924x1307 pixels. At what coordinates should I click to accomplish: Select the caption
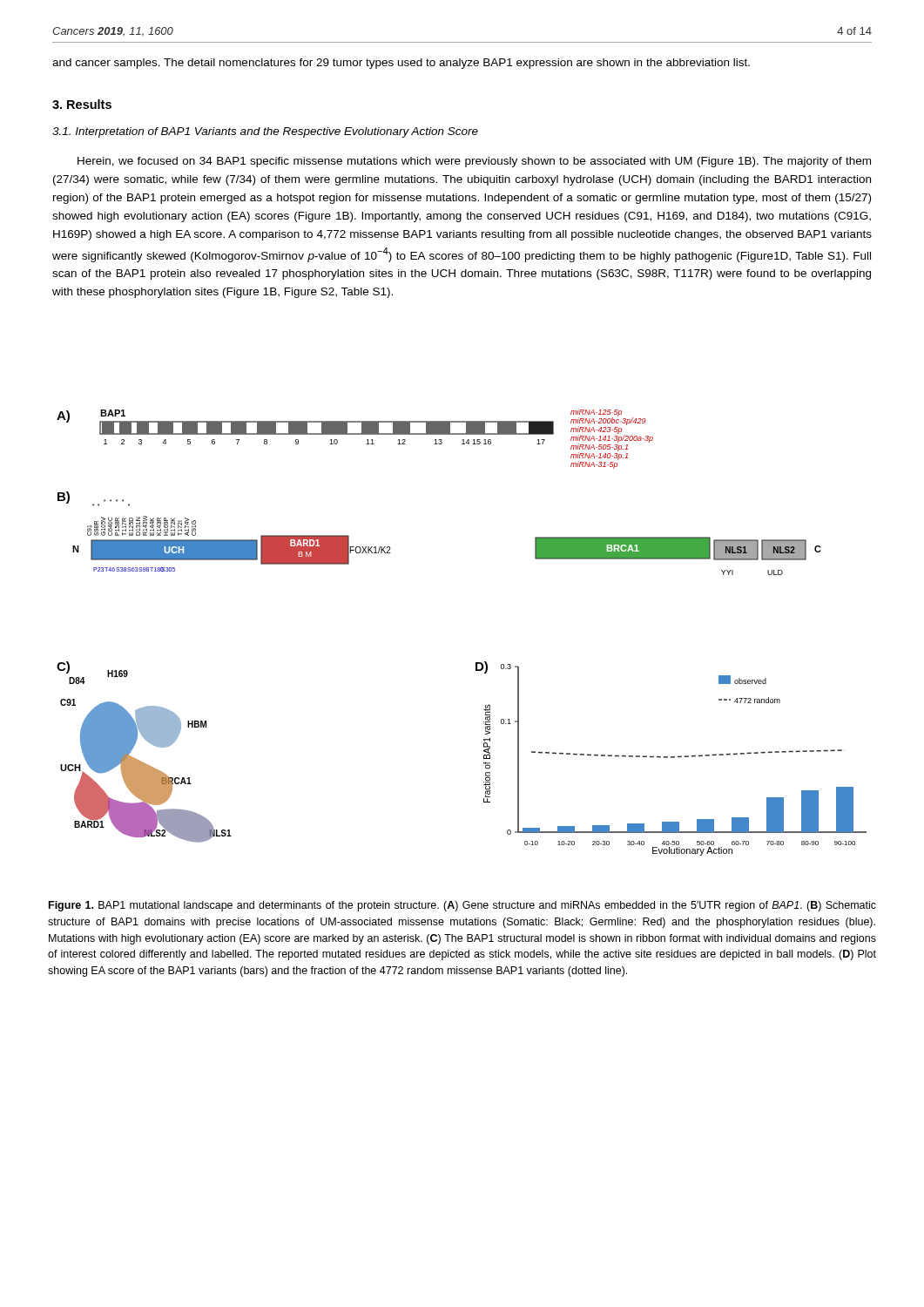[462, 938]
